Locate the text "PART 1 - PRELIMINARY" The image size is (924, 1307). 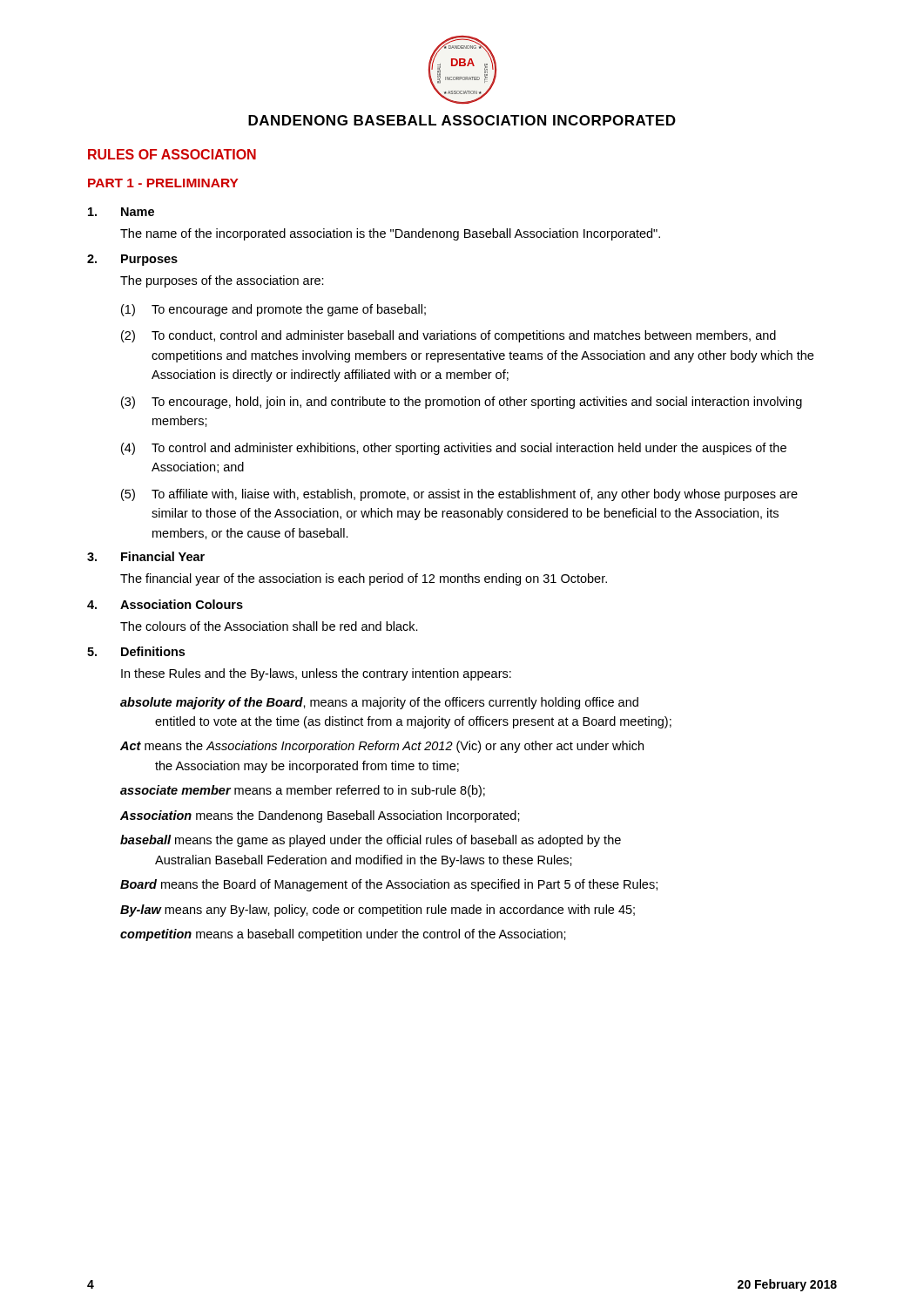(163, 183)
